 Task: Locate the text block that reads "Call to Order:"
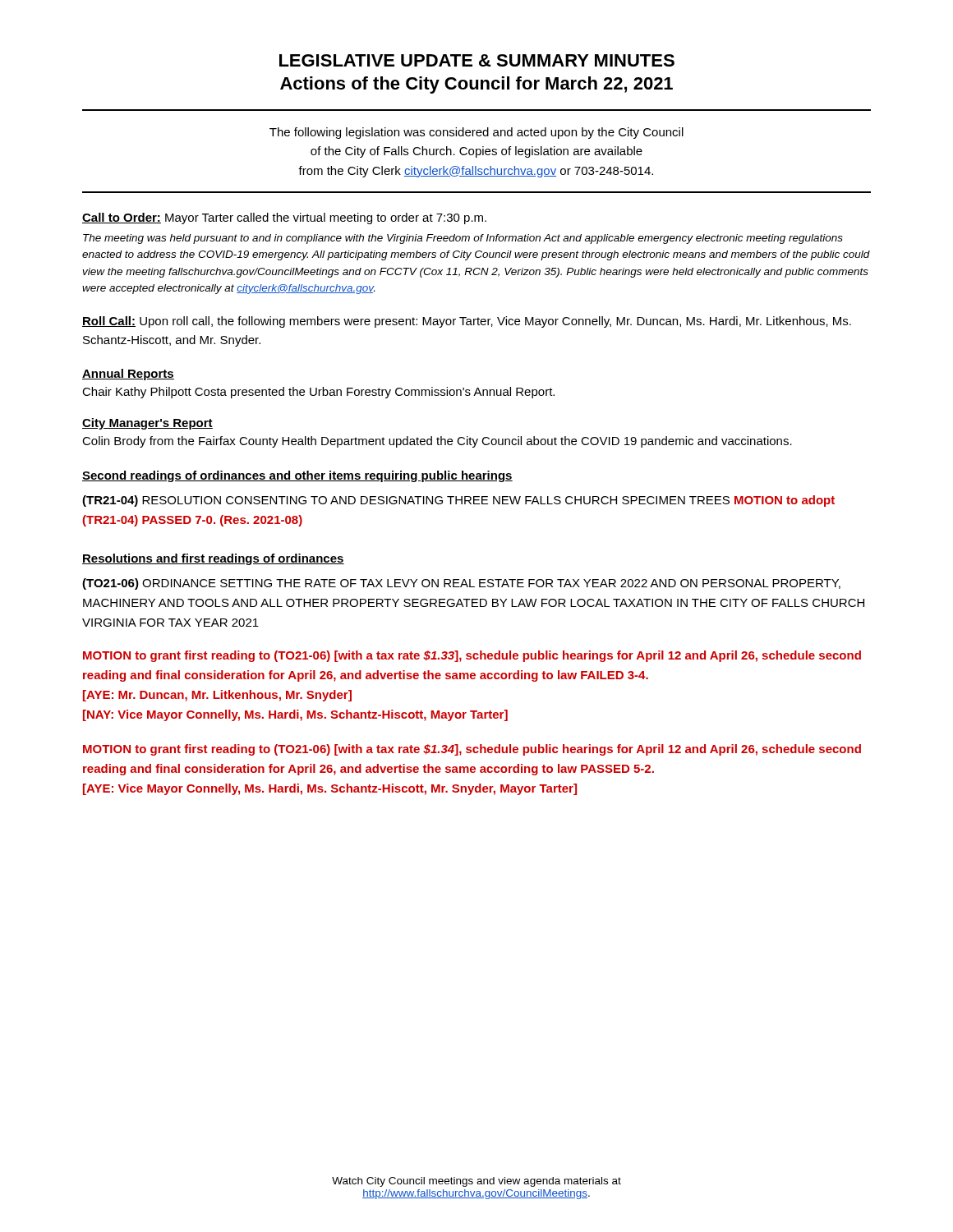click(x=476, y=252)
